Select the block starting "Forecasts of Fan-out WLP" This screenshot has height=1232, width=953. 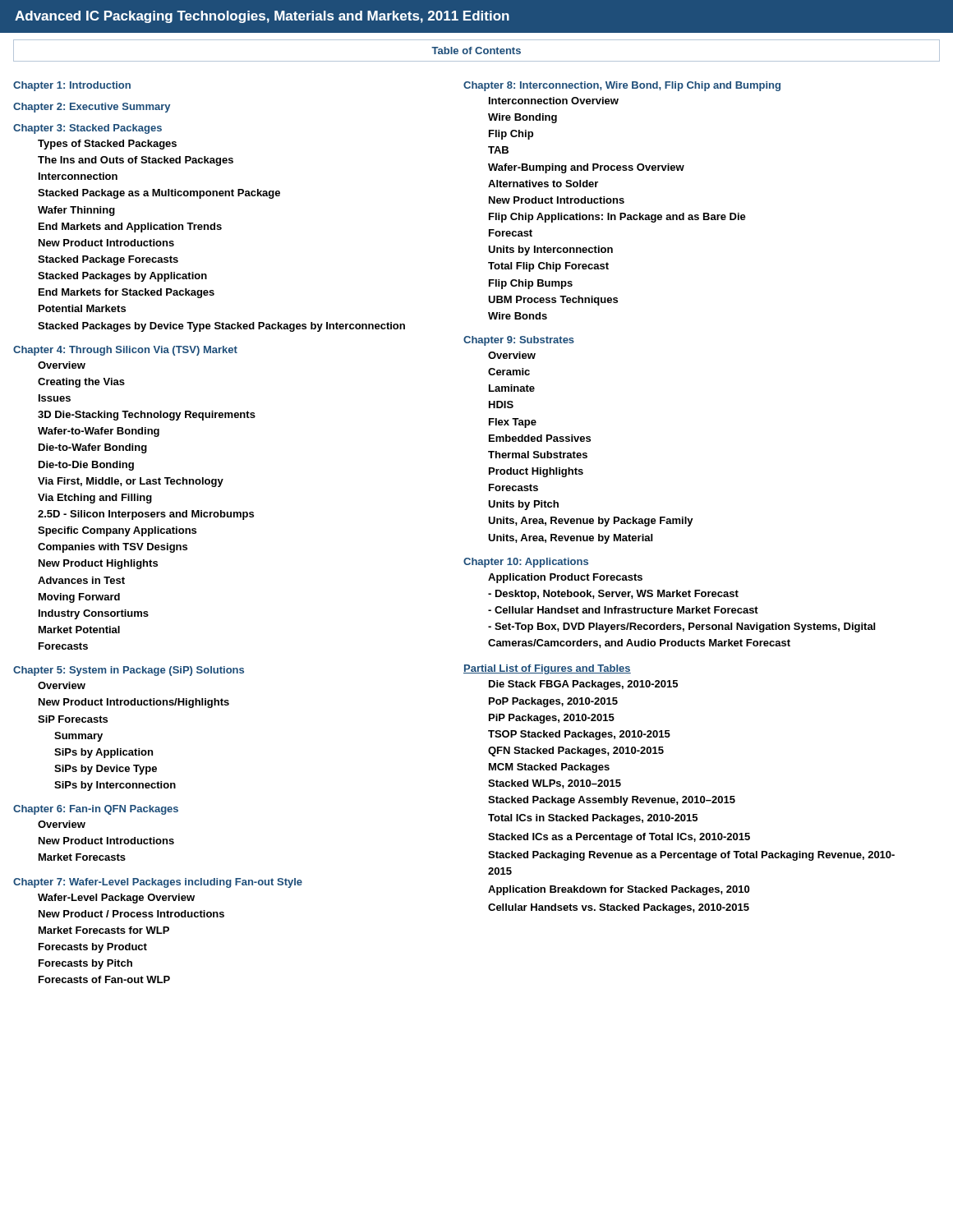pyautogui.click(x=104, y=980)
